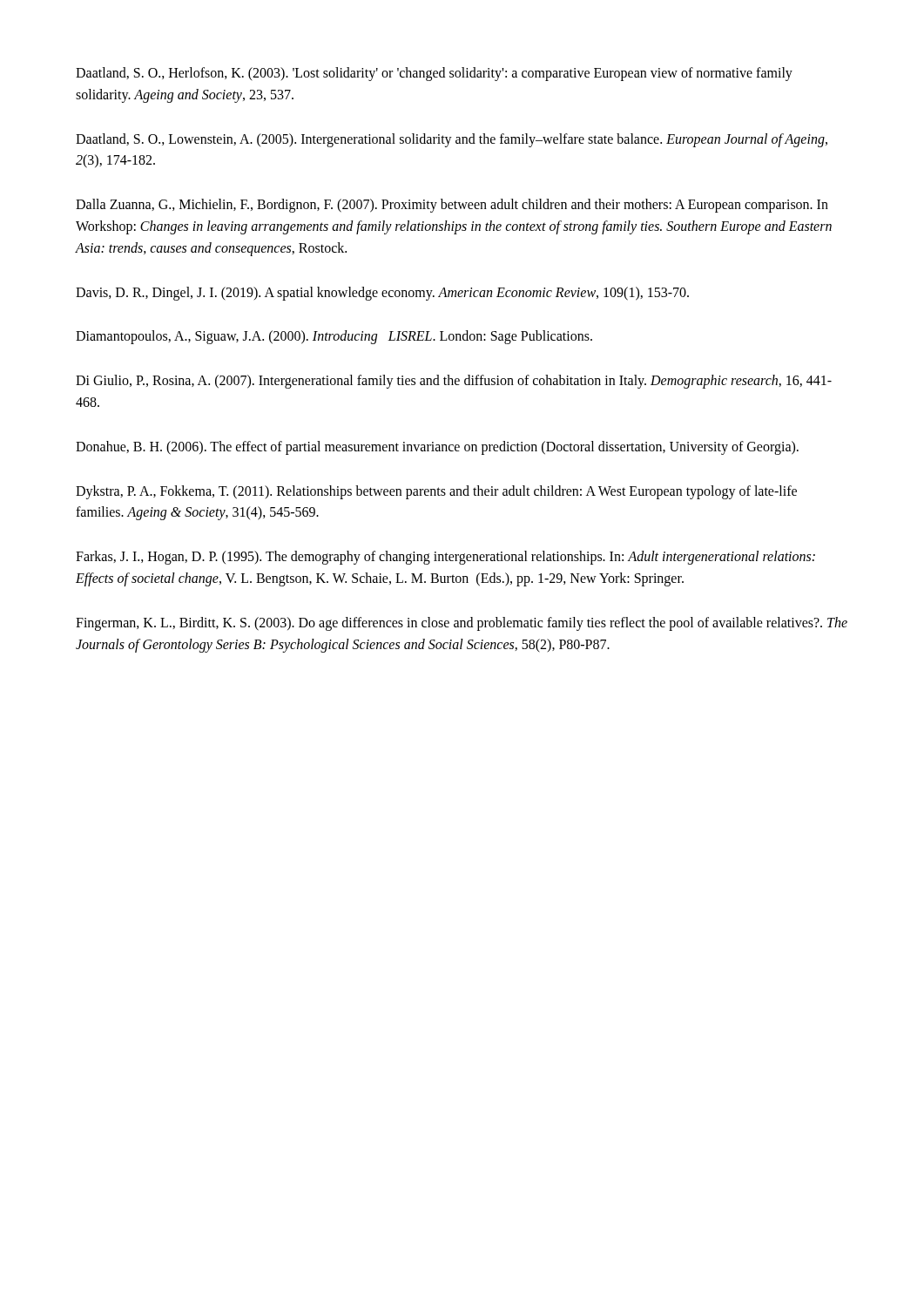
Task: Where is the passage that starts "Fingerman, K. L., Birditt, K. S. (2003). Do"?
Action: [x=462, y=633]
